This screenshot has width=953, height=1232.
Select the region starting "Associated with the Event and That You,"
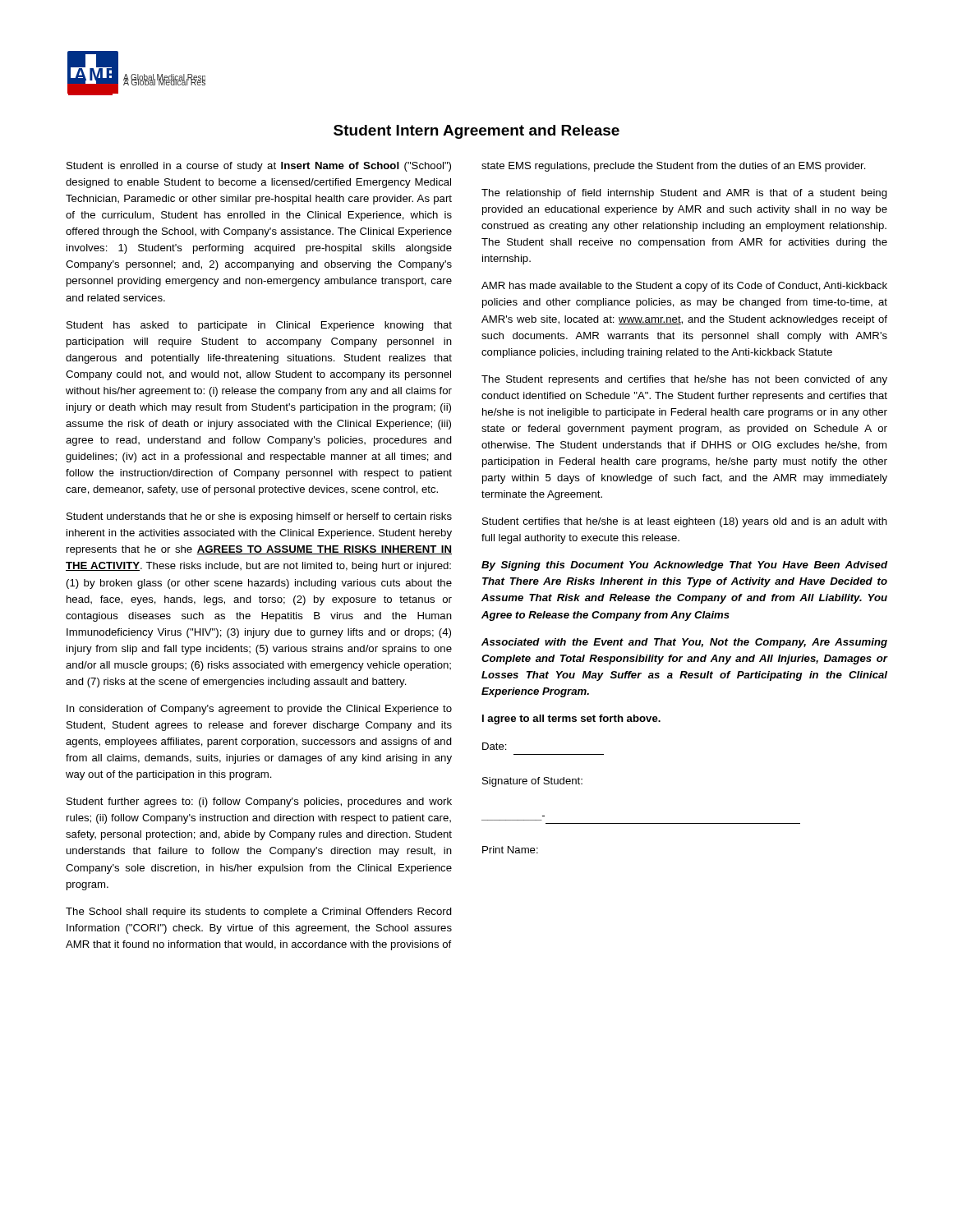tap(684, 667)
